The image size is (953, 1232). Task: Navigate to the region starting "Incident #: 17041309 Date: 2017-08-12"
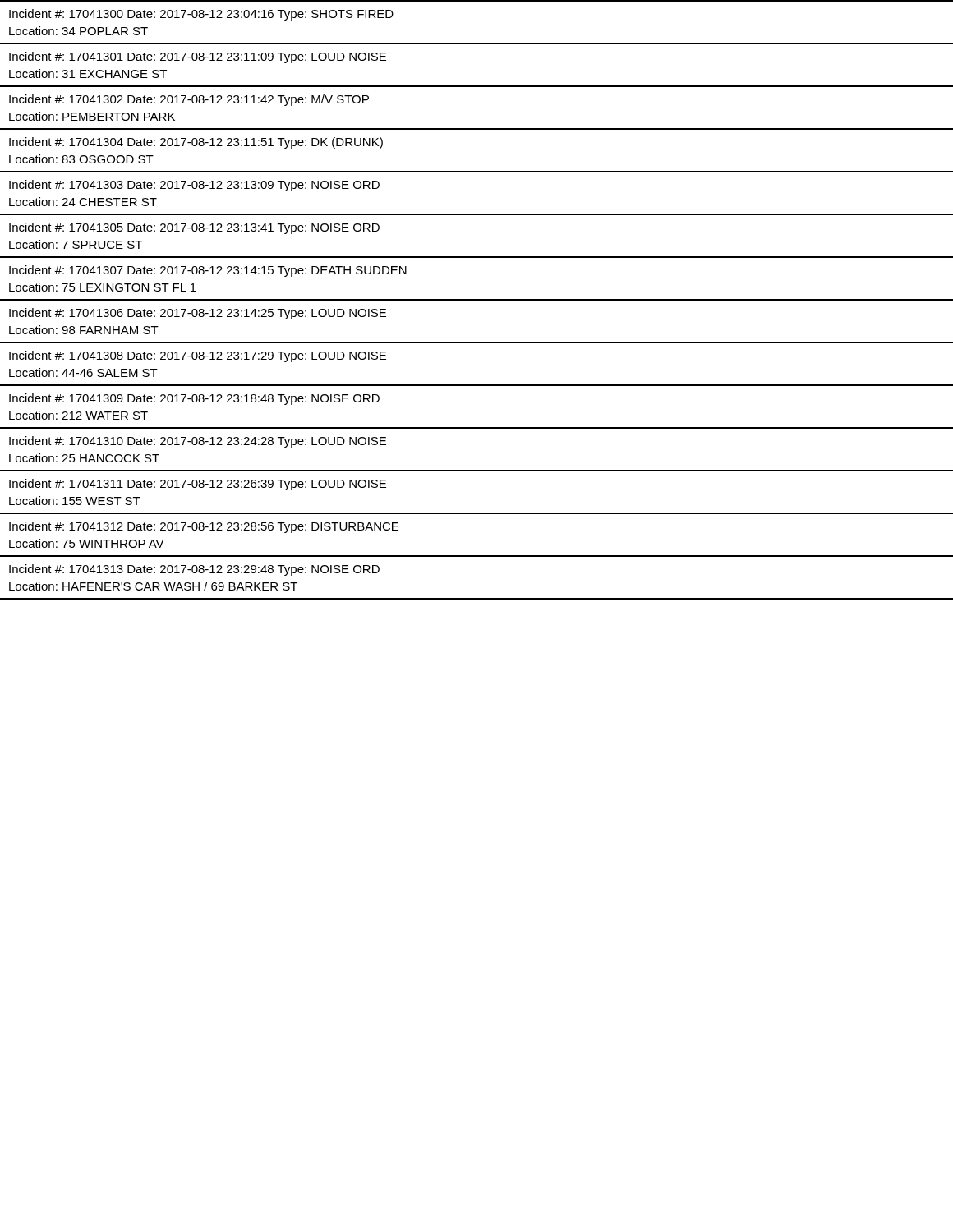tap(194, 399)
